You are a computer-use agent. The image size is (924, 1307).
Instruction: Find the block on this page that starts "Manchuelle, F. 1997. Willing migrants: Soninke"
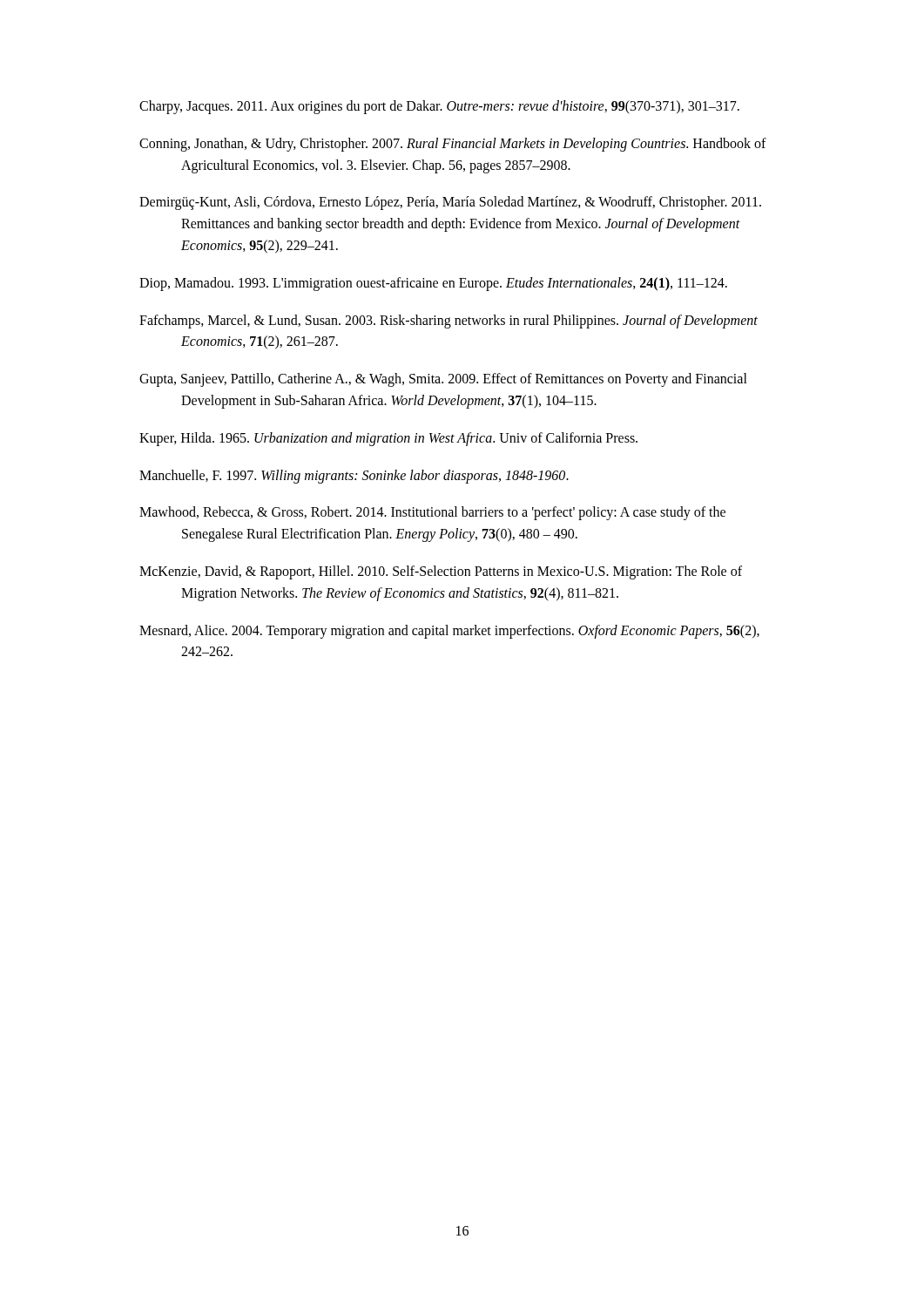click(x=354, y=475)
